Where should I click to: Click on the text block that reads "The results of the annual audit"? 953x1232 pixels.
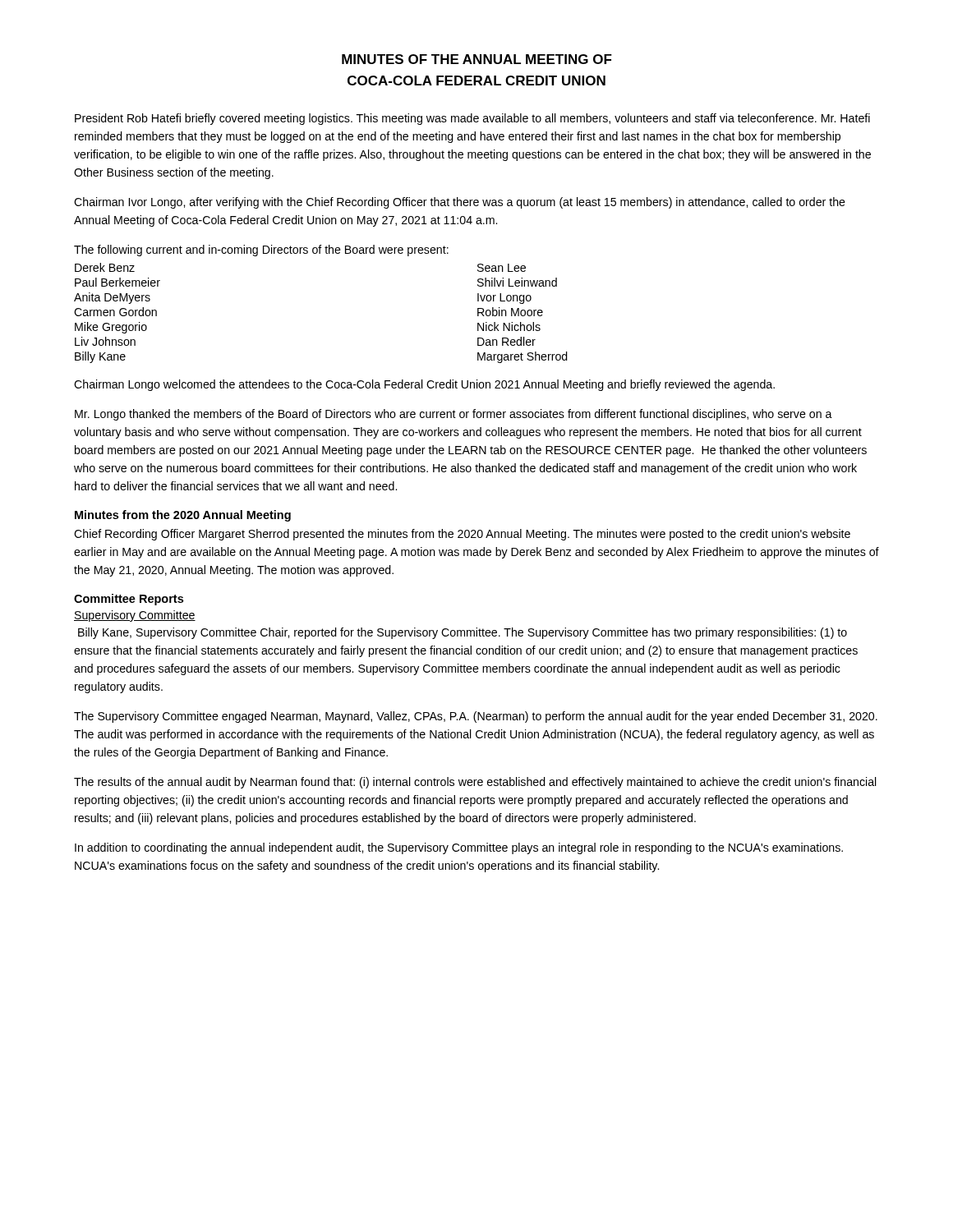click(475, 800)
